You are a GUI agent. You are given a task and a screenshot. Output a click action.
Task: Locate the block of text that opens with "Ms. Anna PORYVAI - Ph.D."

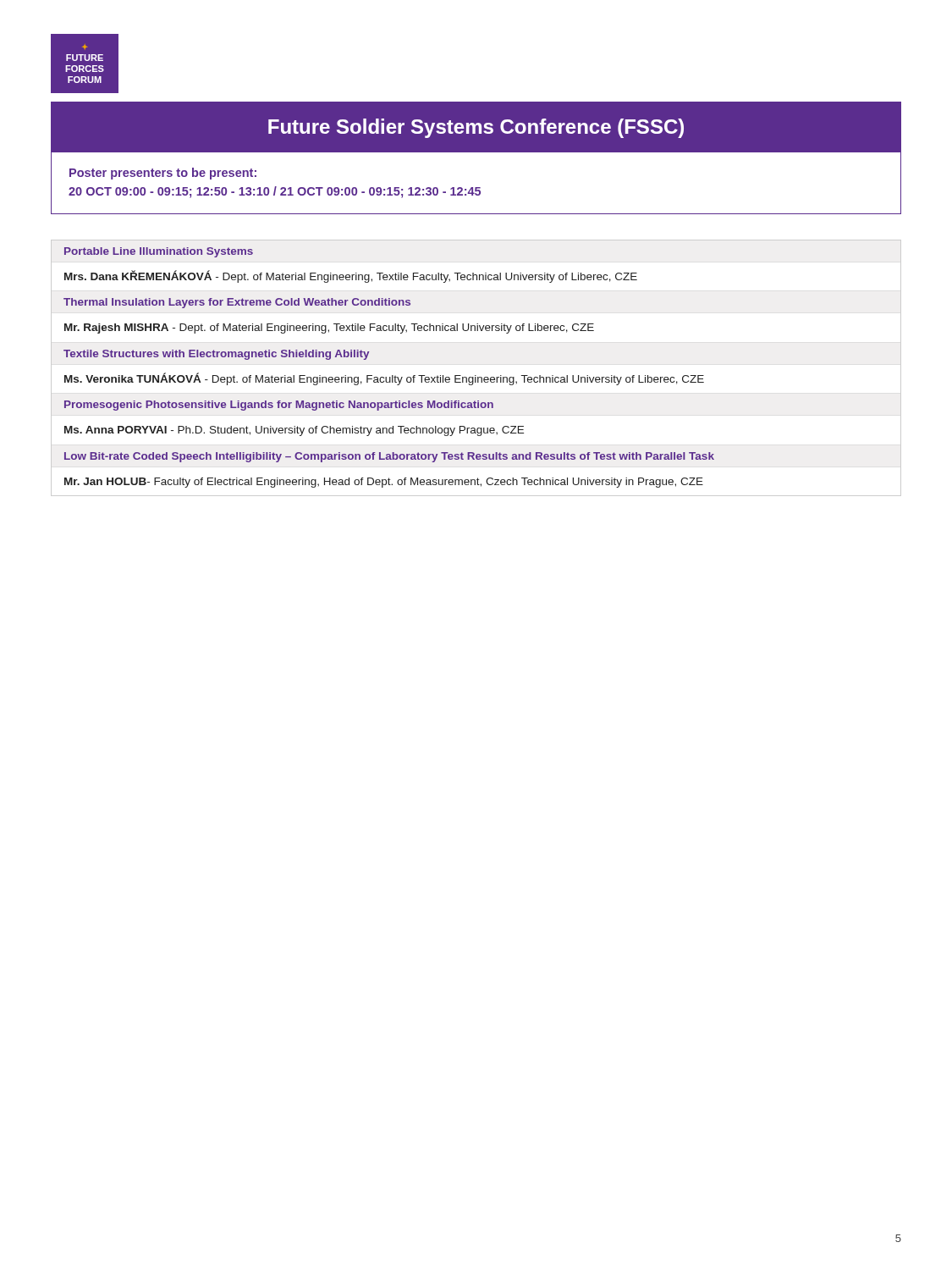click(x=294, y=430)
